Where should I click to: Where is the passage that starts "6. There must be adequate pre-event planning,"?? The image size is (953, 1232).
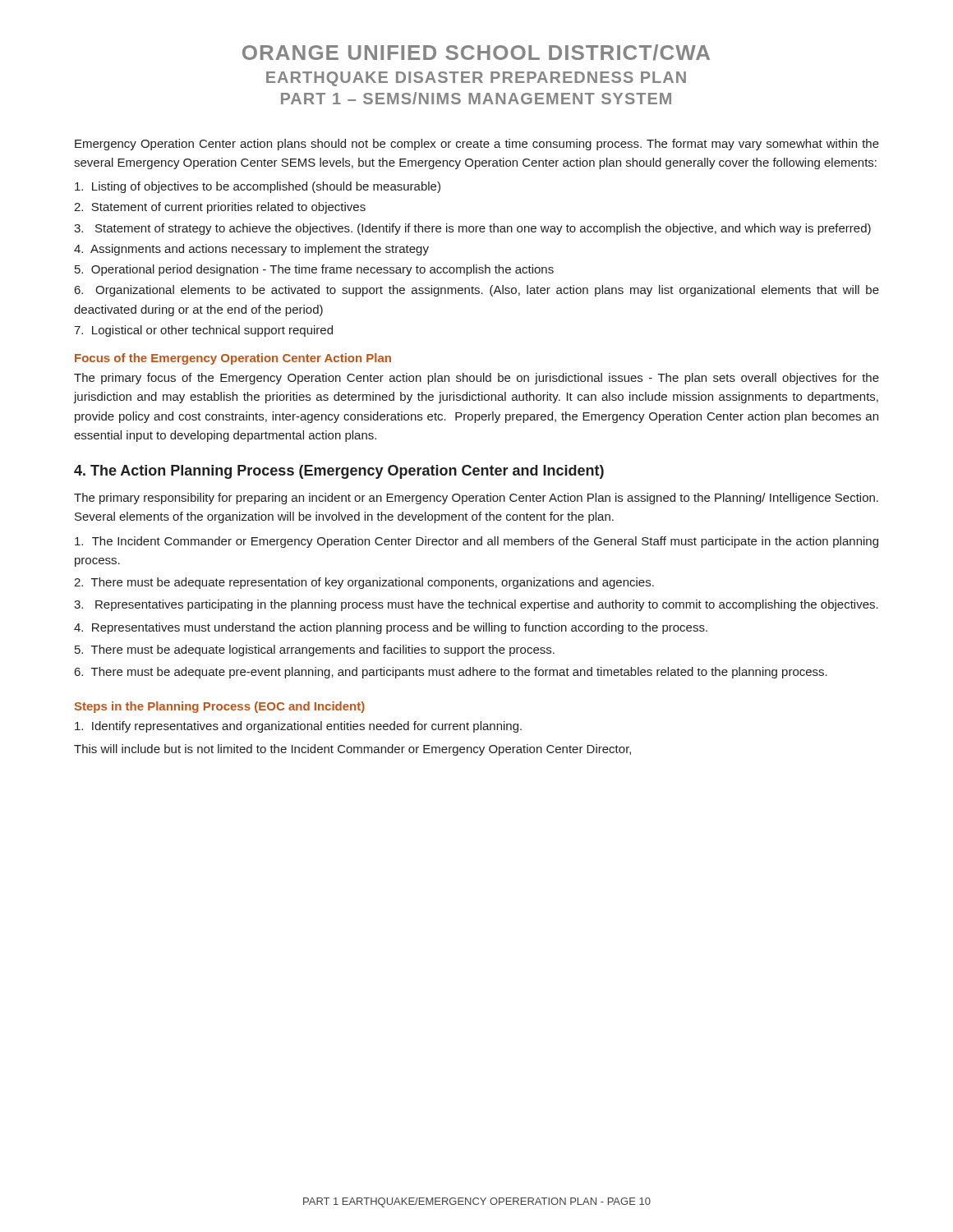(x=451, y=671)
